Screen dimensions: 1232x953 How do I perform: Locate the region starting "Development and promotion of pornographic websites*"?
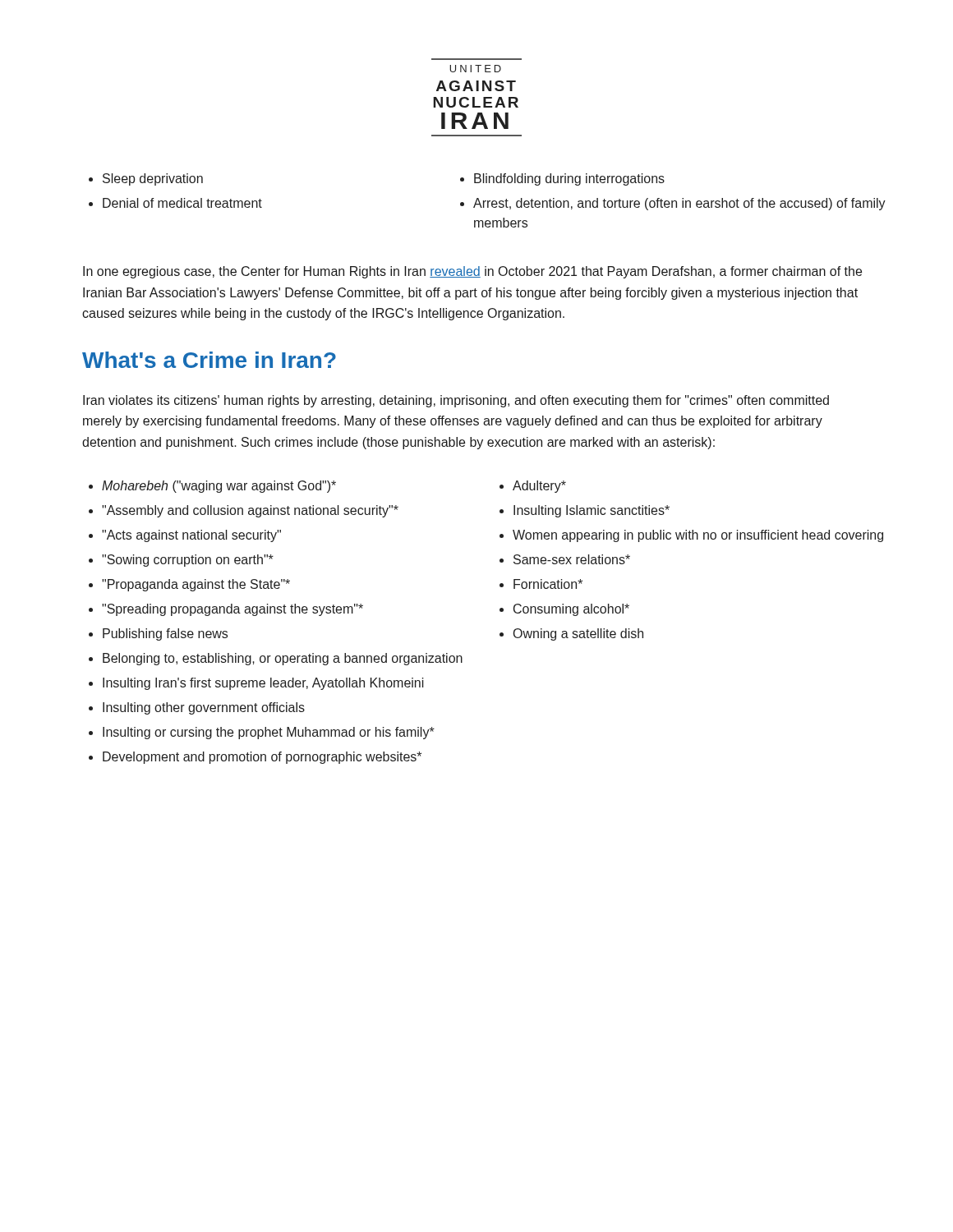click(279, 757)
